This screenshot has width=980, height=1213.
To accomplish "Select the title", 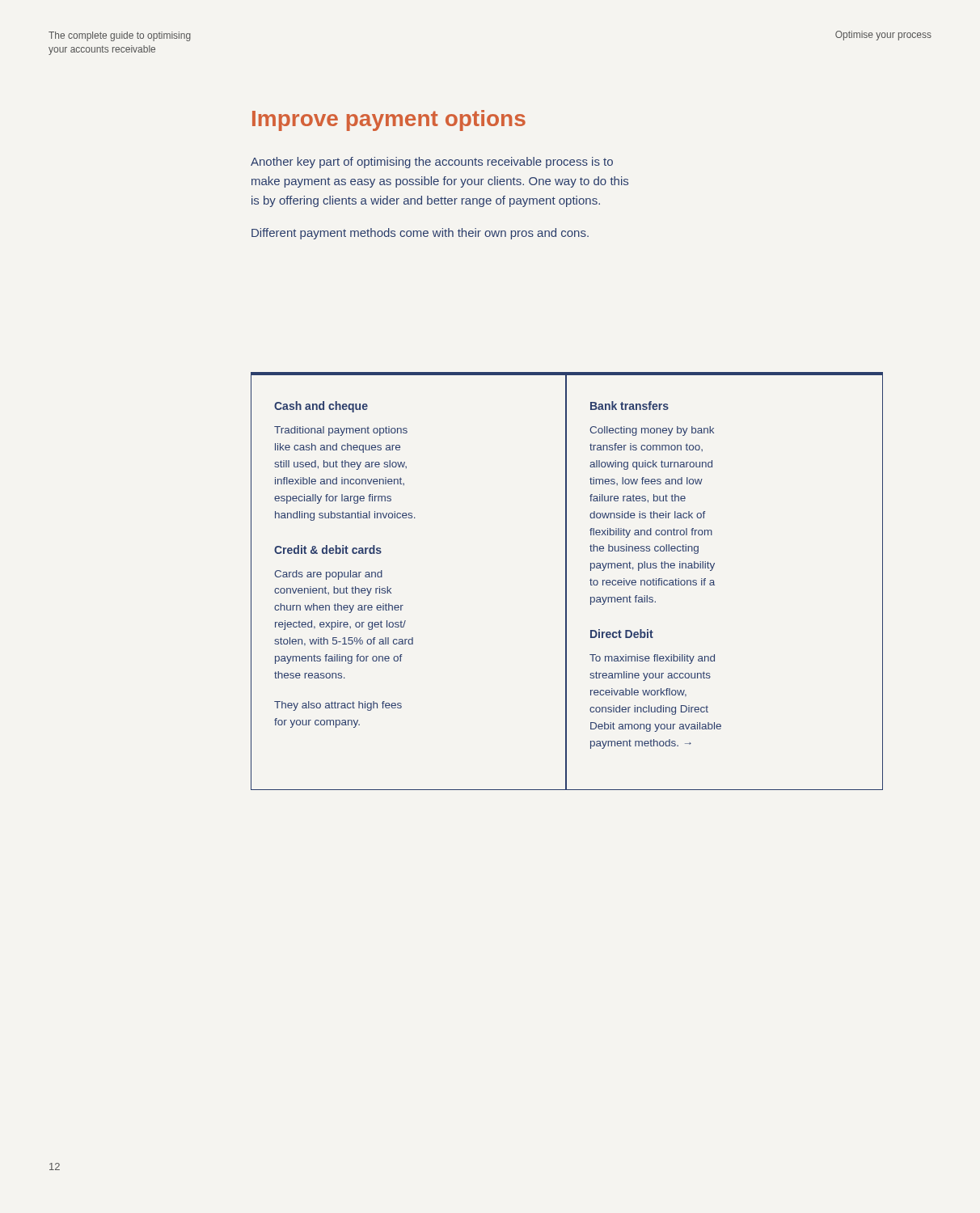I will pos(388,118).
